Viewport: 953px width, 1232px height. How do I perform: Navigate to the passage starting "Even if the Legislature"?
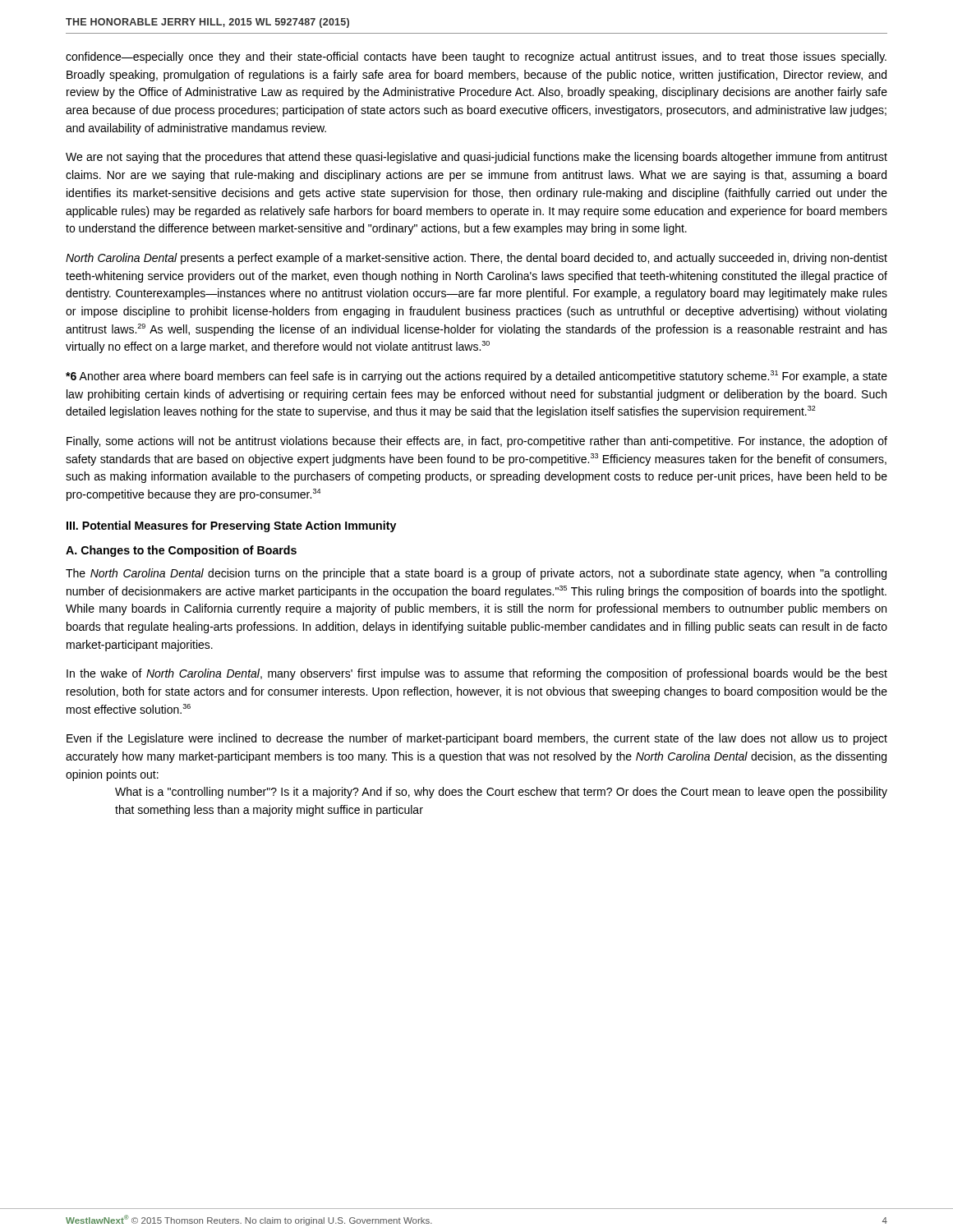[x=477, y=739]
